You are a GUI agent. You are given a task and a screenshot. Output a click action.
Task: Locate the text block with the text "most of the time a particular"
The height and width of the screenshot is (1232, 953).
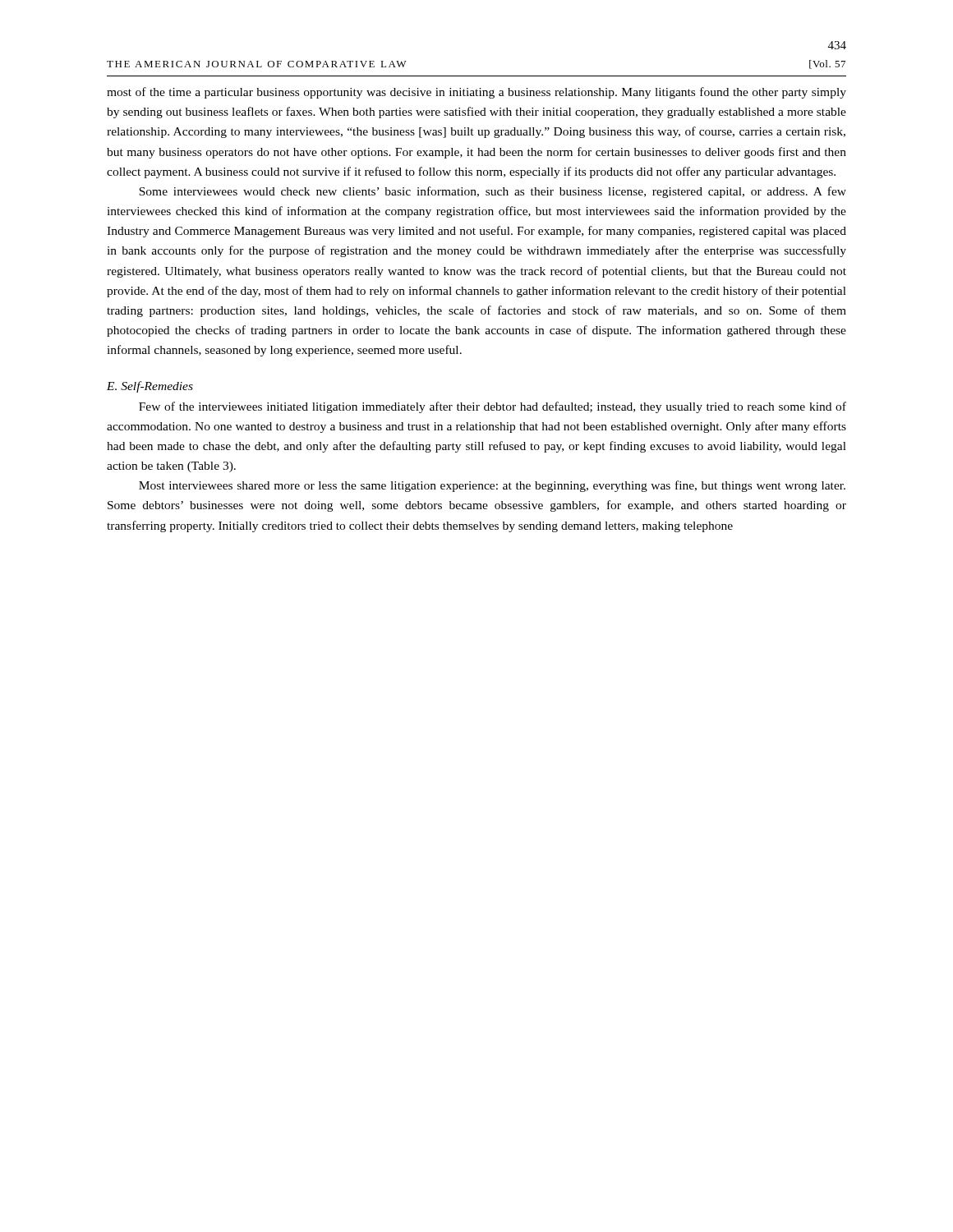pos(476,132)
